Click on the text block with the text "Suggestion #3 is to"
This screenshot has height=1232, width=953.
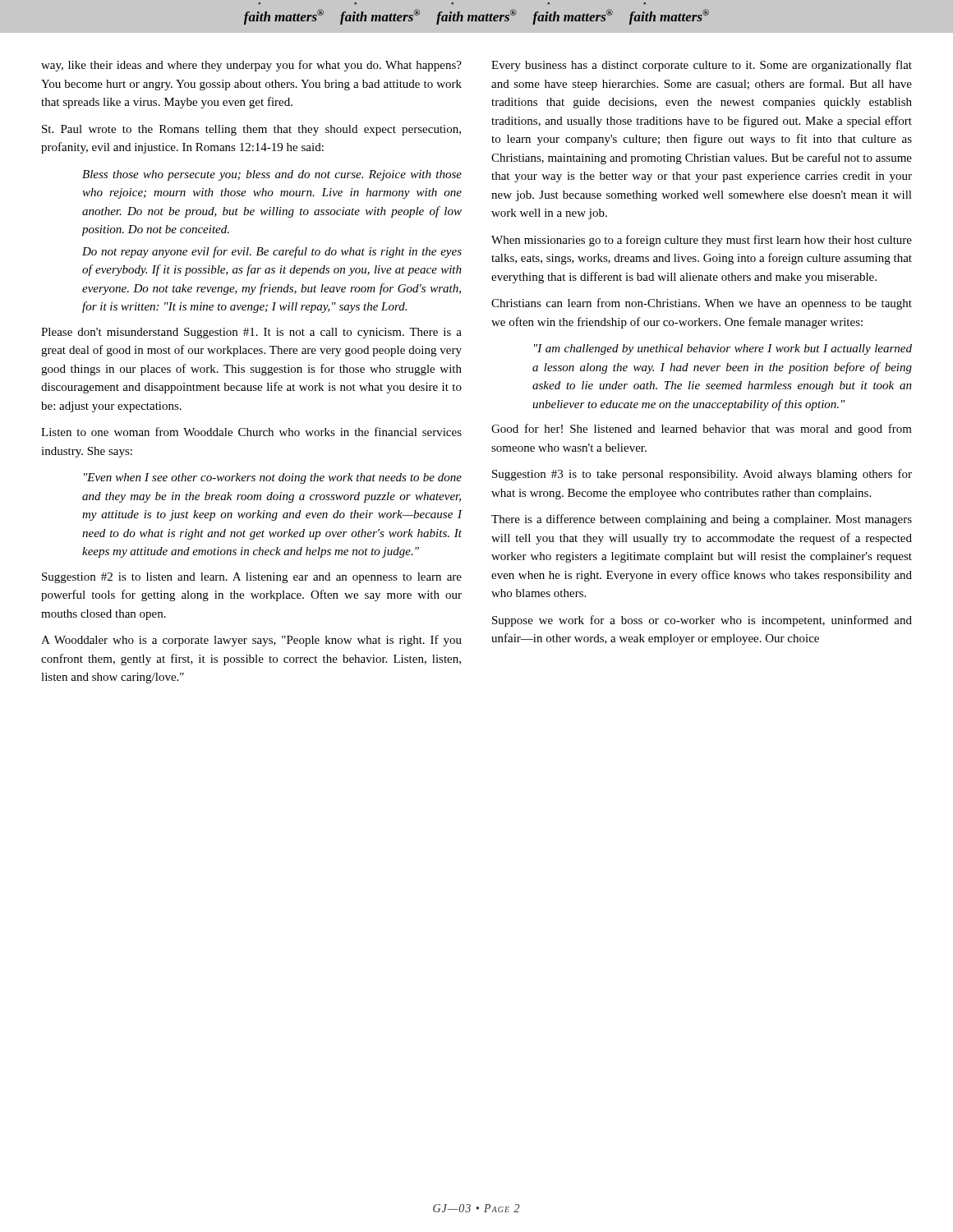(x=702, y=483)
